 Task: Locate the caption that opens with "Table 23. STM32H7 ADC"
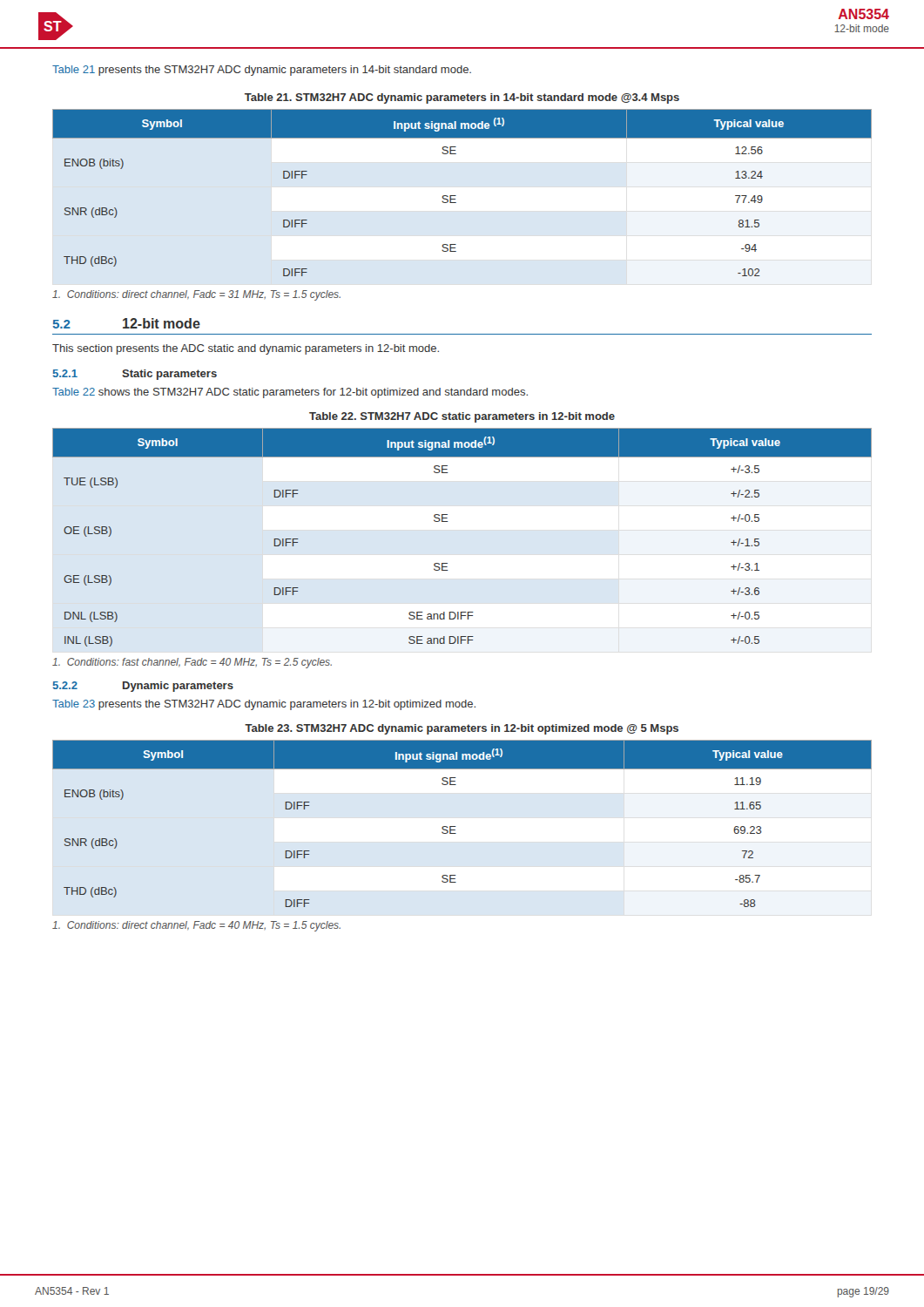[462, 728]
